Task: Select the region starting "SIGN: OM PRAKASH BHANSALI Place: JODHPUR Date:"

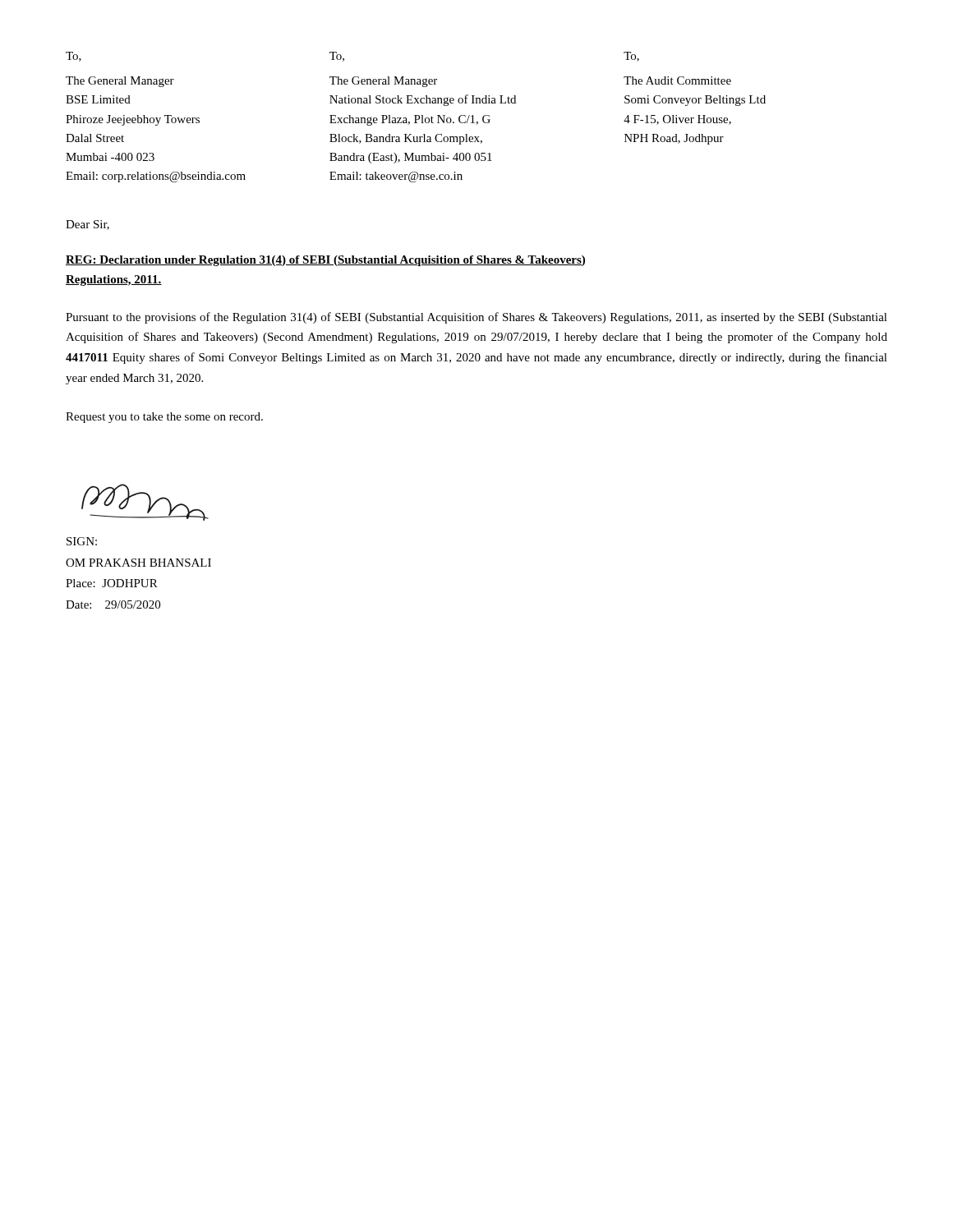Action: coord(139,573)
